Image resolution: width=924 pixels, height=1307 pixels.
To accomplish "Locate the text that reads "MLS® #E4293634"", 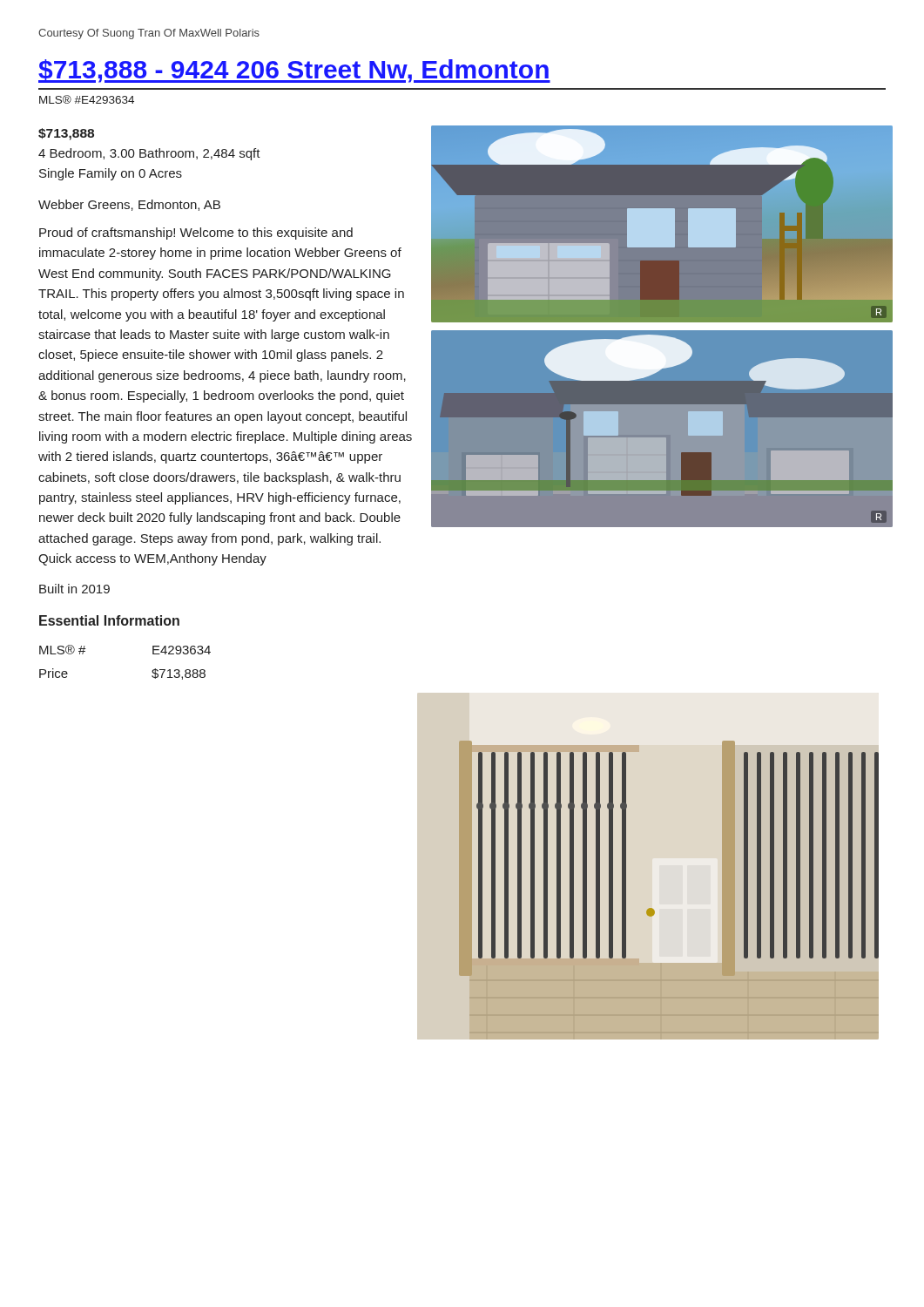I will coord(86,100).
